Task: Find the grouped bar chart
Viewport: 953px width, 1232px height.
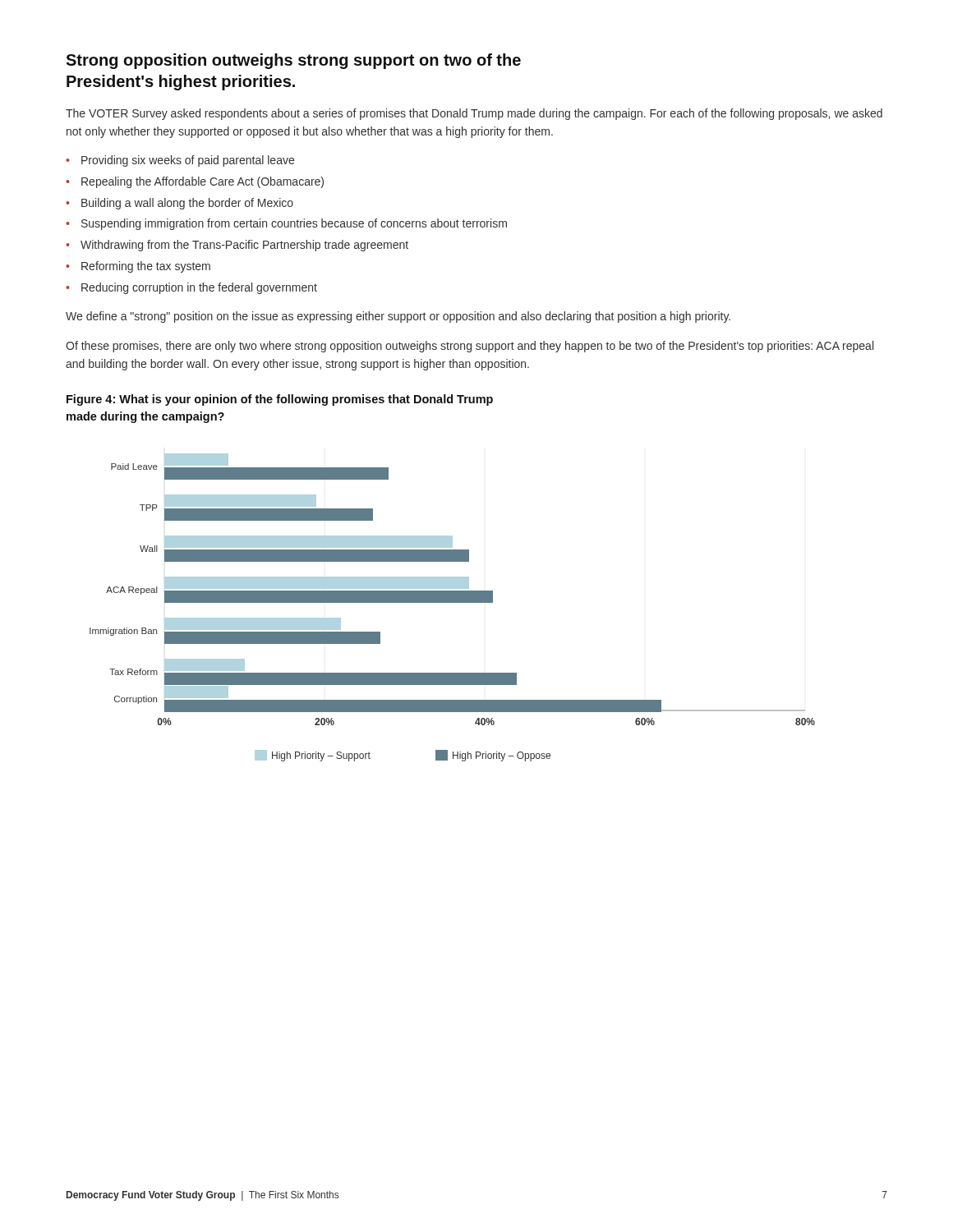Action: [x=460, y=618]
